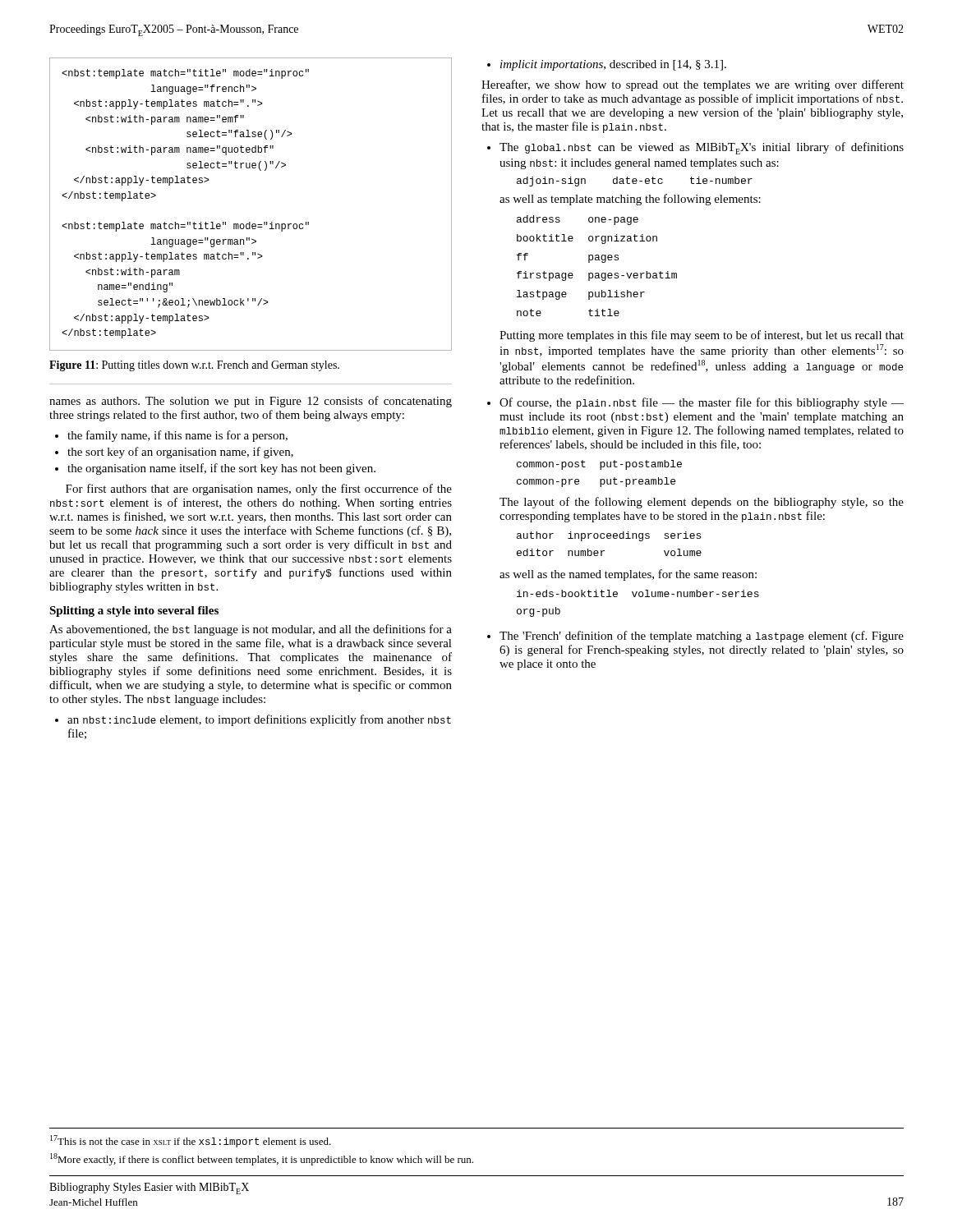
Task: Click on the list item with the text "an nbst:include element, to import definitions explicitly"
Action: coord(260,726)
